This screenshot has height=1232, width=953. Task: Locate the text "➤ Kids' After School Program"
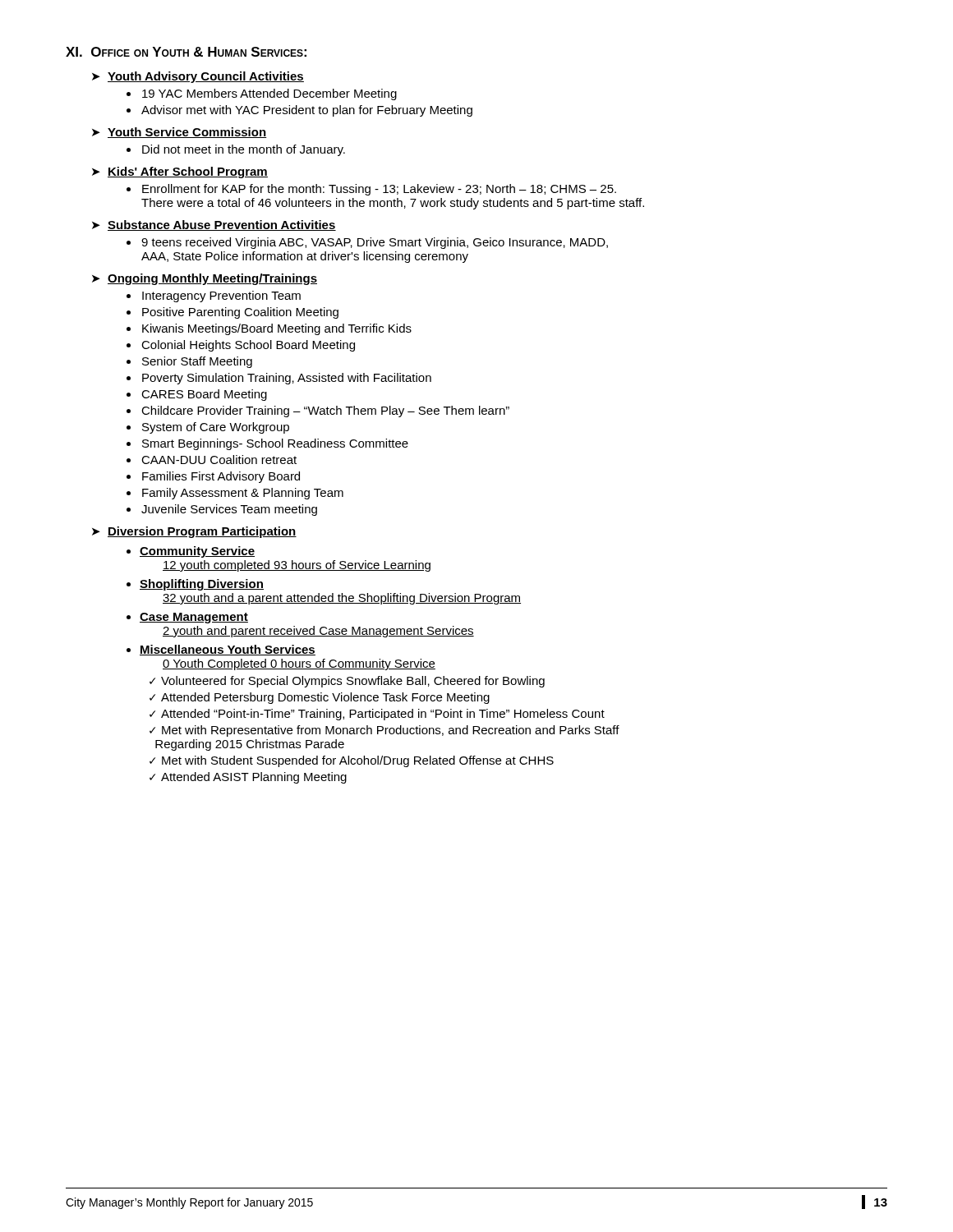click(179, 172)
